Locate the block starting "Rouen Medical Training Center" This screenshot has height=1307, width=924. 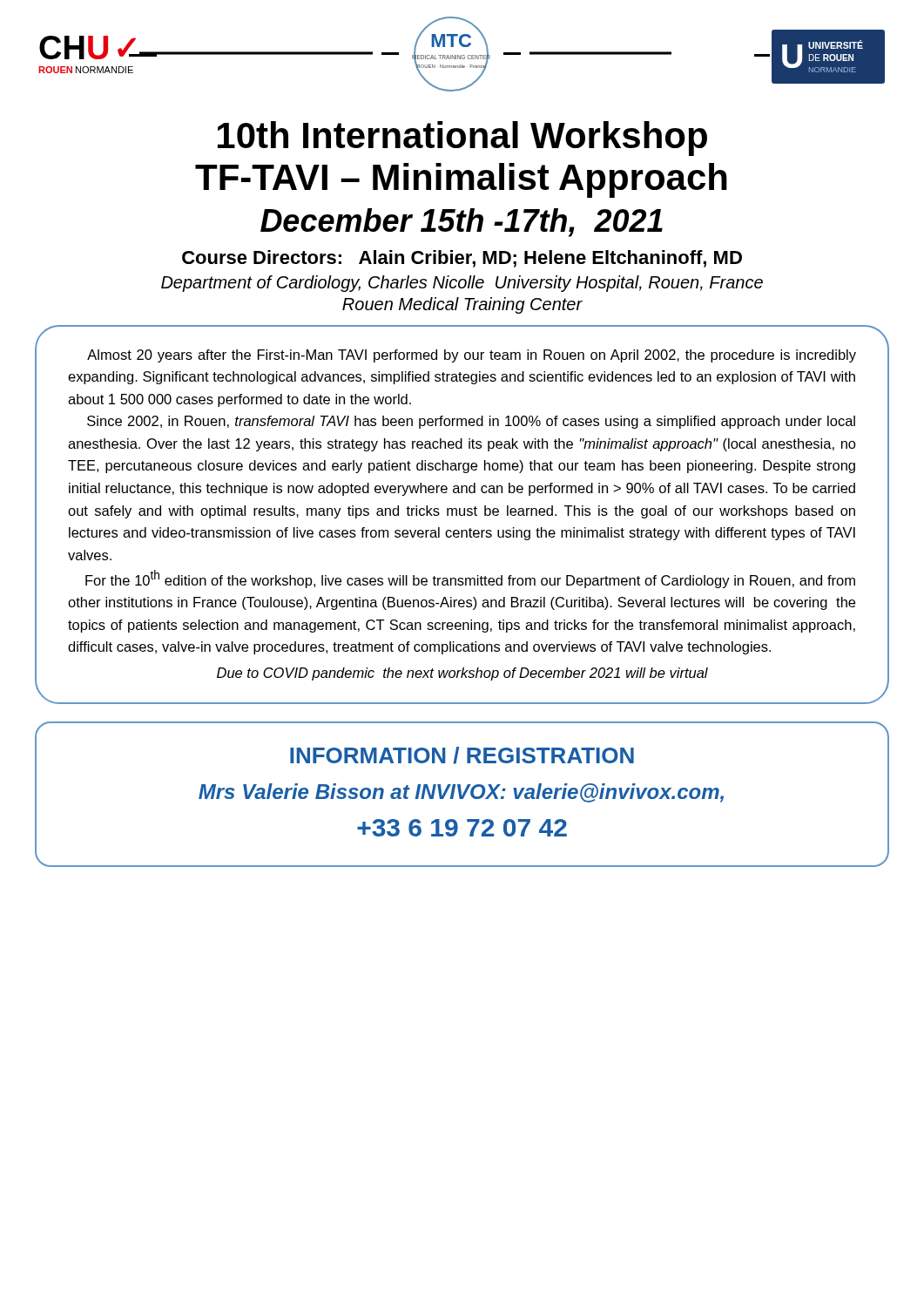click(x=462, y=304)
